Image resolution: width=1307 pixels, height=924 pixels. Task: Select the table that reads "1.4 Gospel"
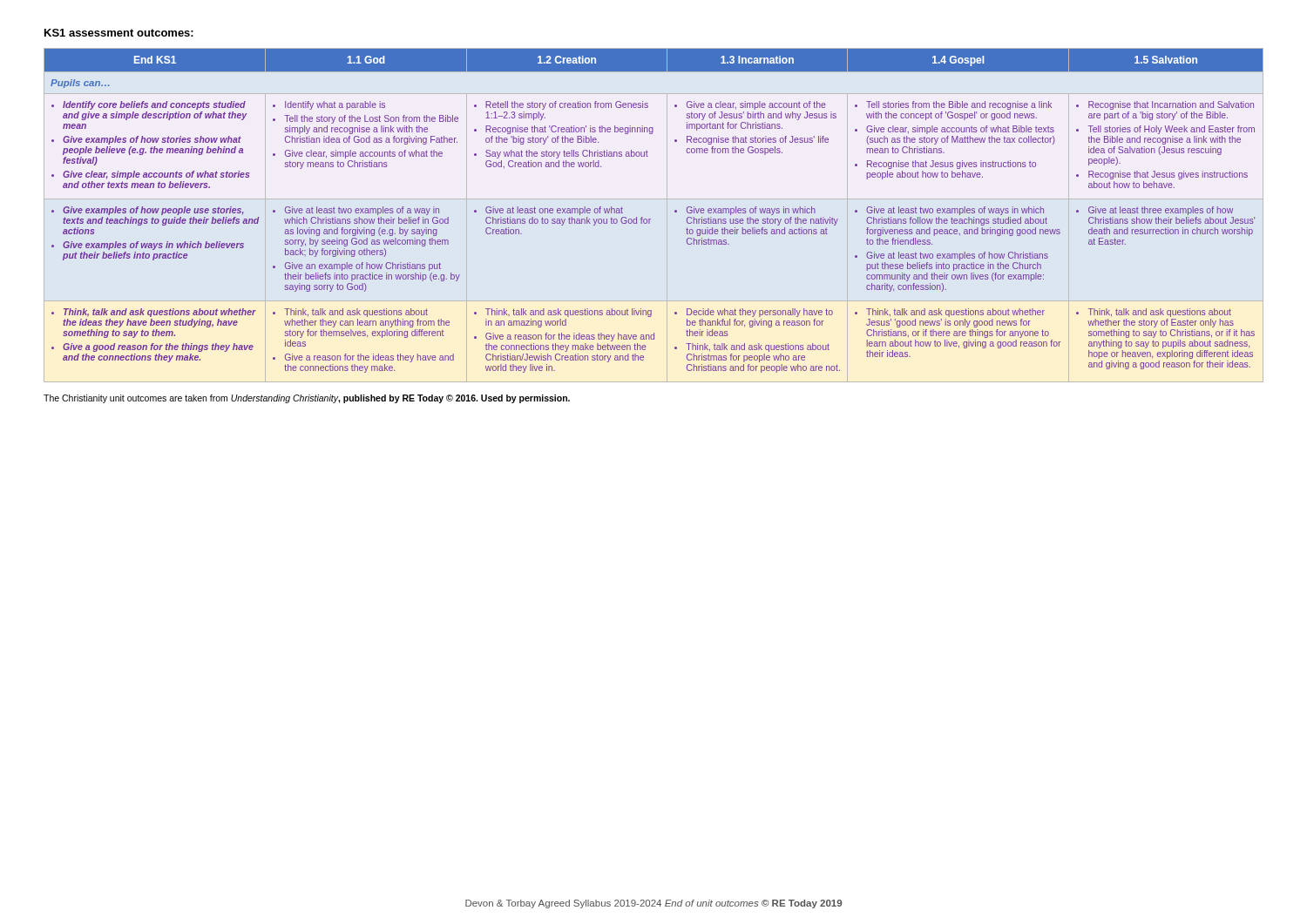(x=654, y=215)
